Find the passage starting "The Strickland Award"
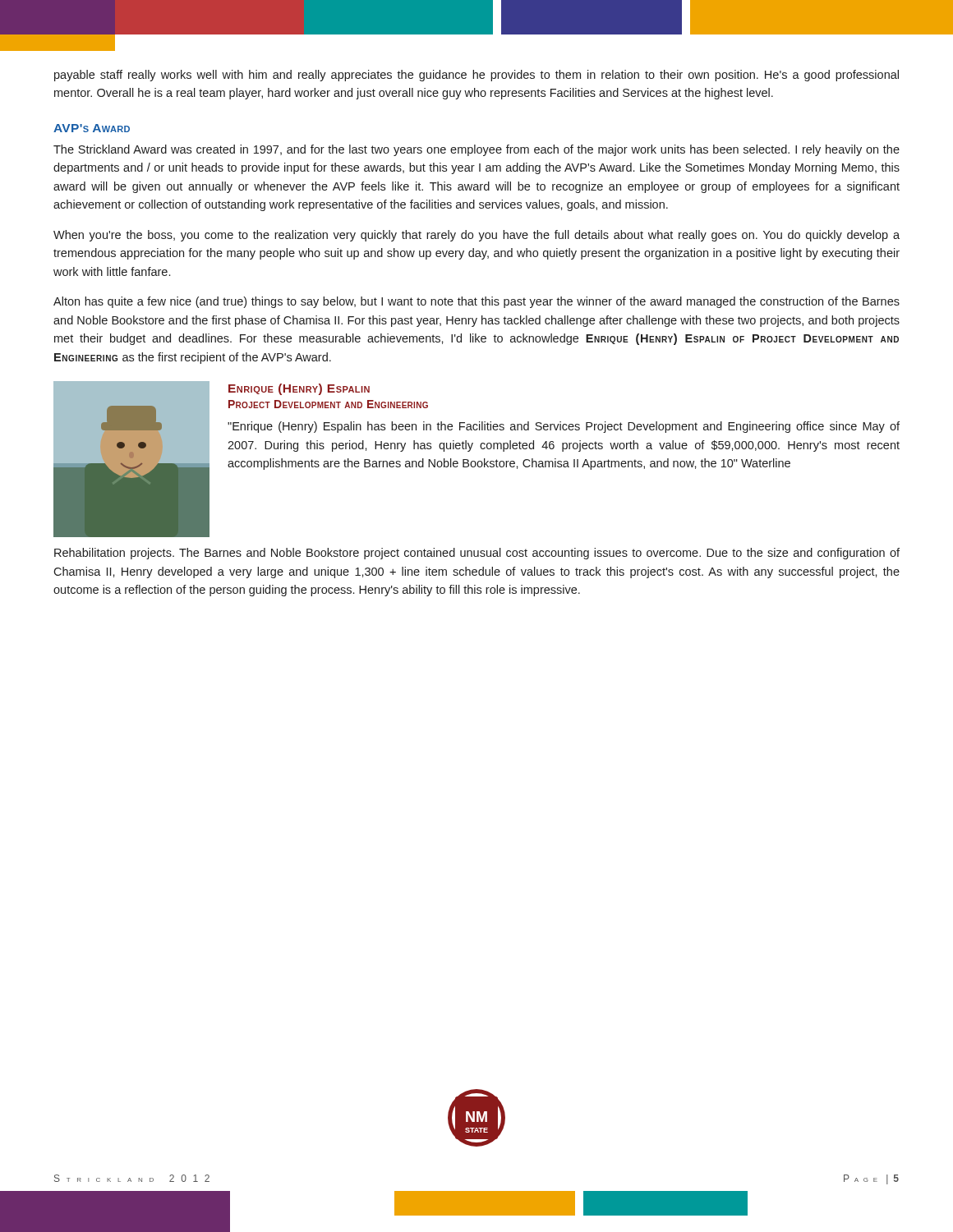 pos(476,177)
